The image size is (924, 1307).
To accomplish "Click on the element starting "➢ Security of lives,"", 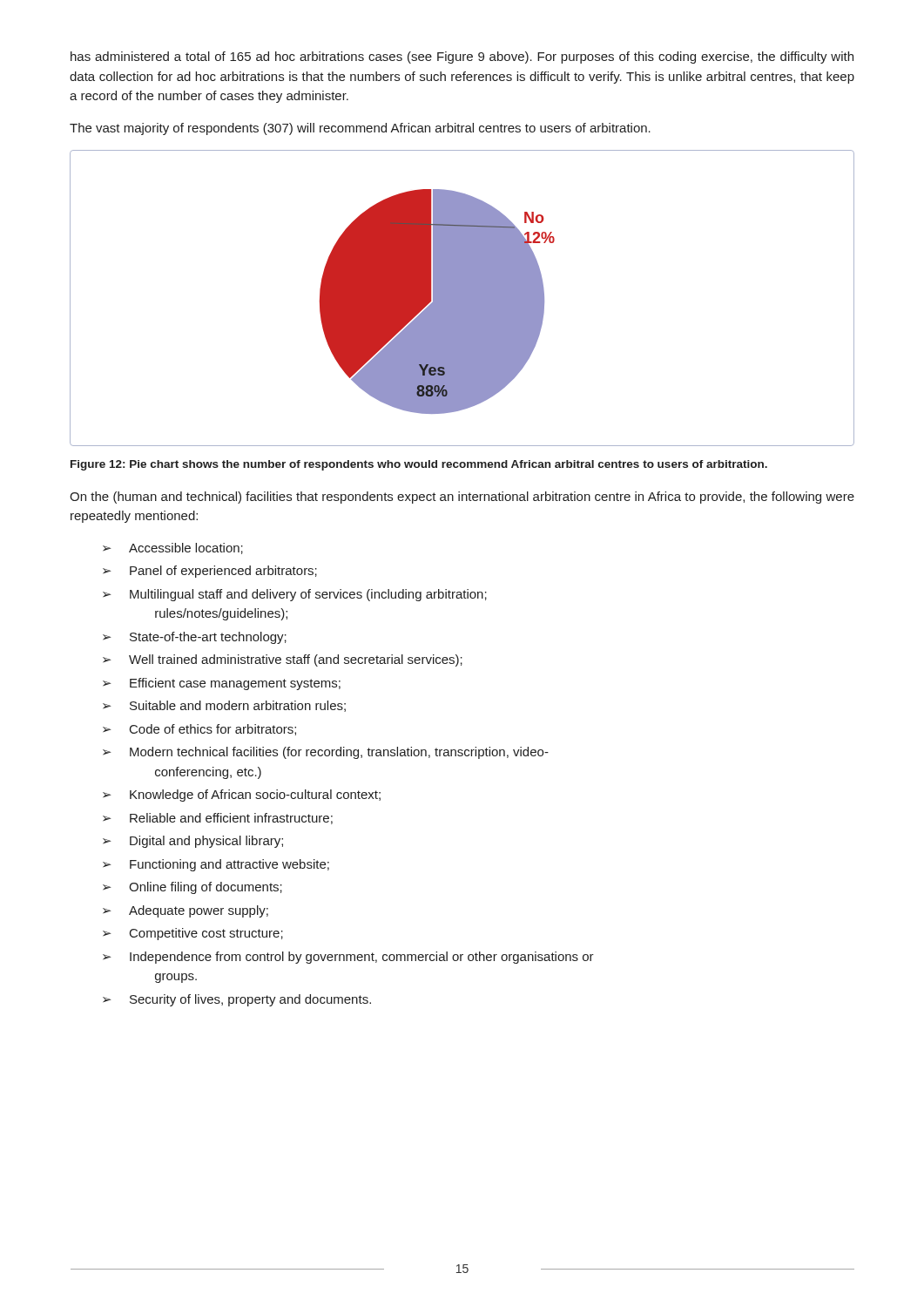I will click(237, 1000).
